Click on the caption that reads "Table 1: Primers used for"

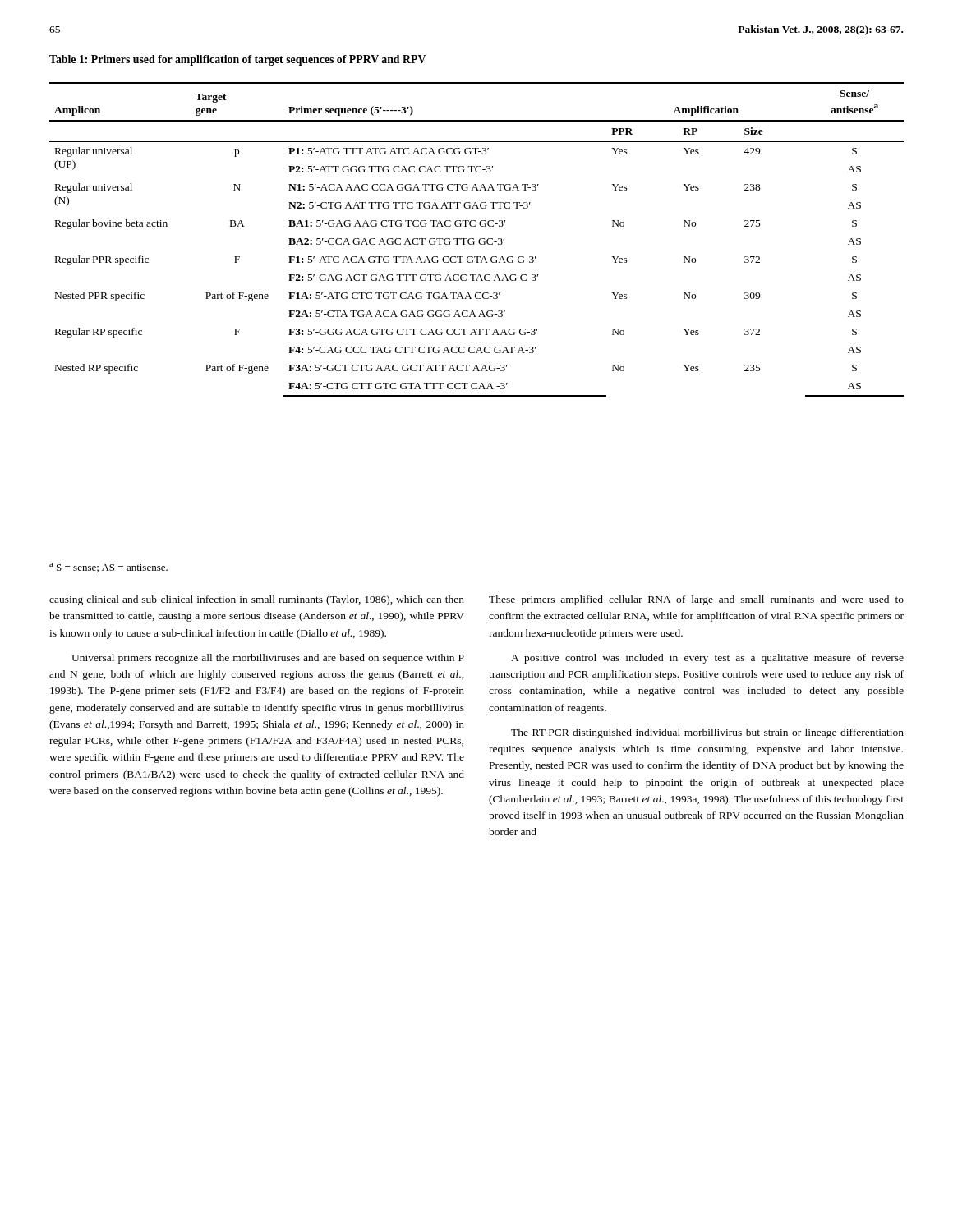click(x=238, y=60)
